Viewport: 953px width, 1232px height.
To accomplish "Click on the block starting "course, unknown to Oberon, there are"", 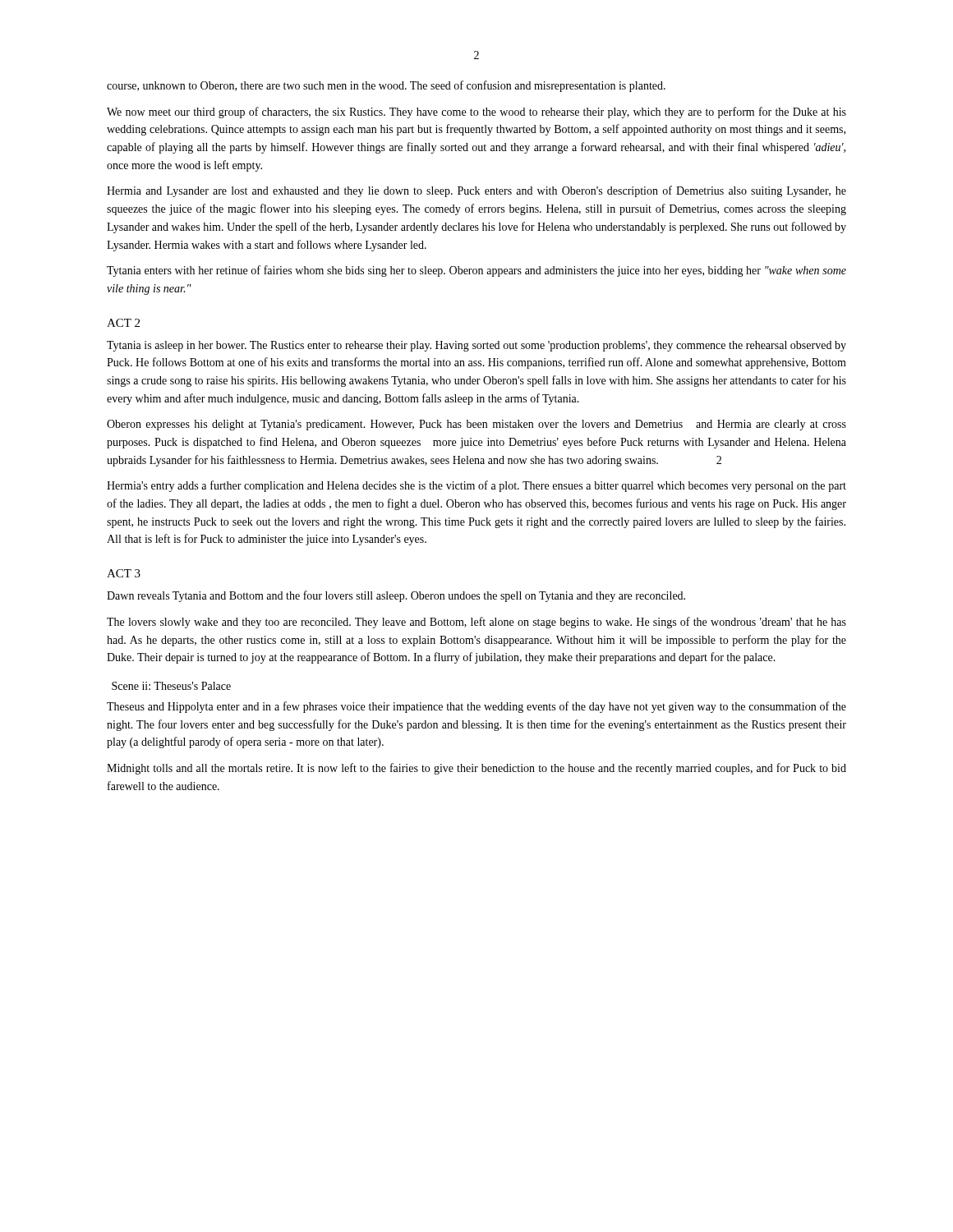I will [x=386, y=86].
